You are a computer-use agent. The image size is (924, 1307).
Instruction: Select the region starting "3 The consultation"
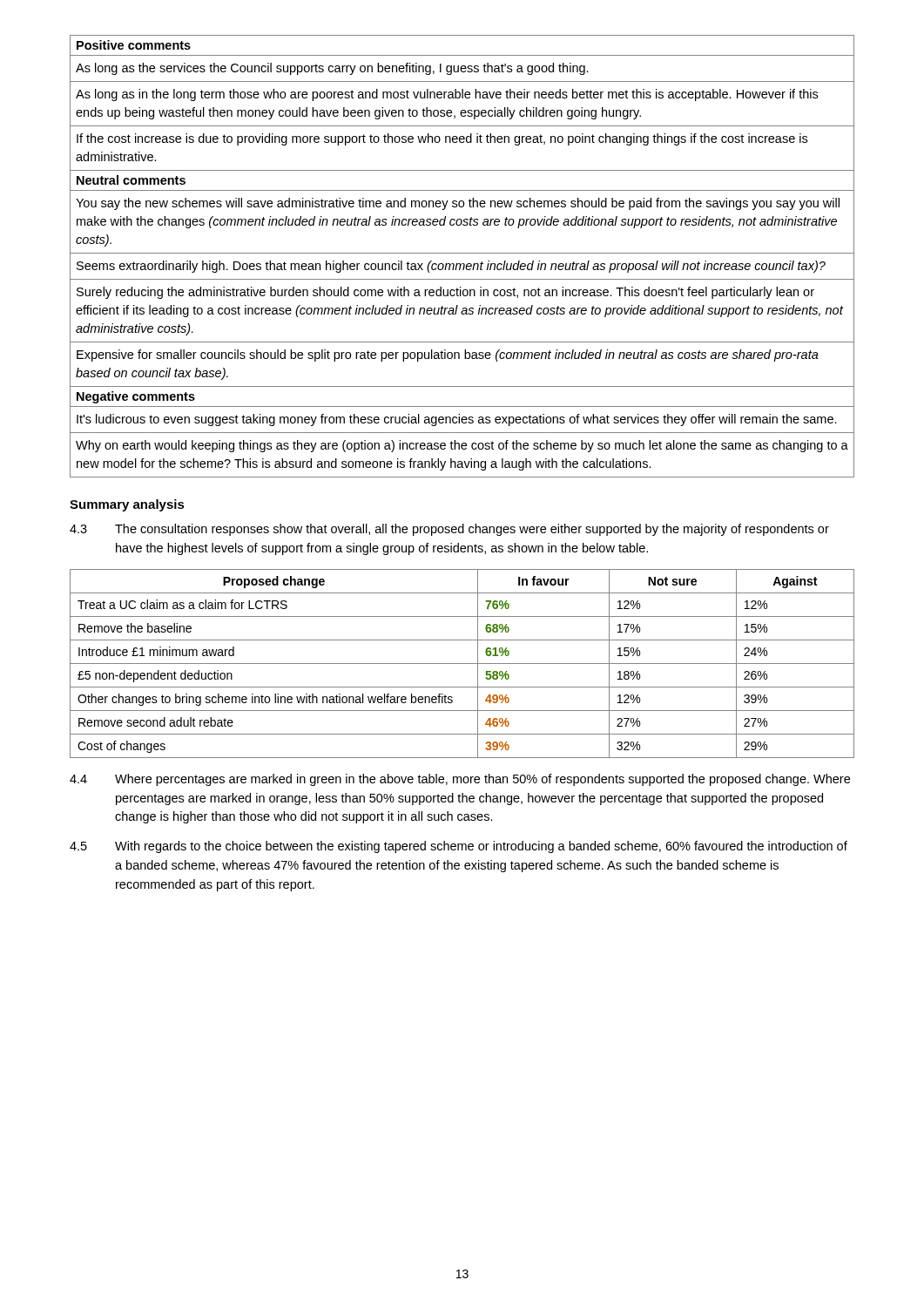462,539
